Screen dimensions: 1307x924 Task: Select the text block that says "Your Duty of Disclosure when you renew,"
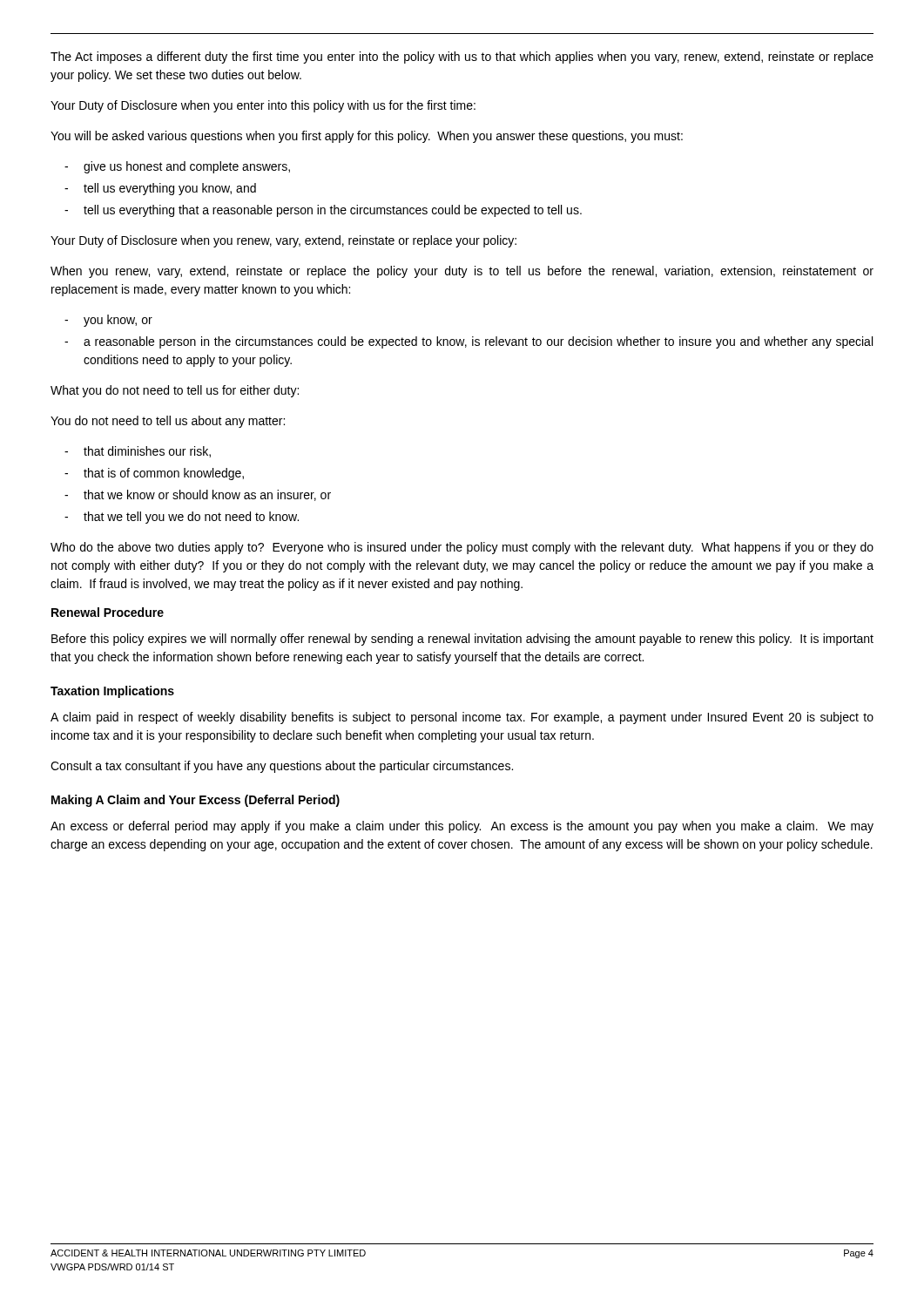tap(284, 240)
